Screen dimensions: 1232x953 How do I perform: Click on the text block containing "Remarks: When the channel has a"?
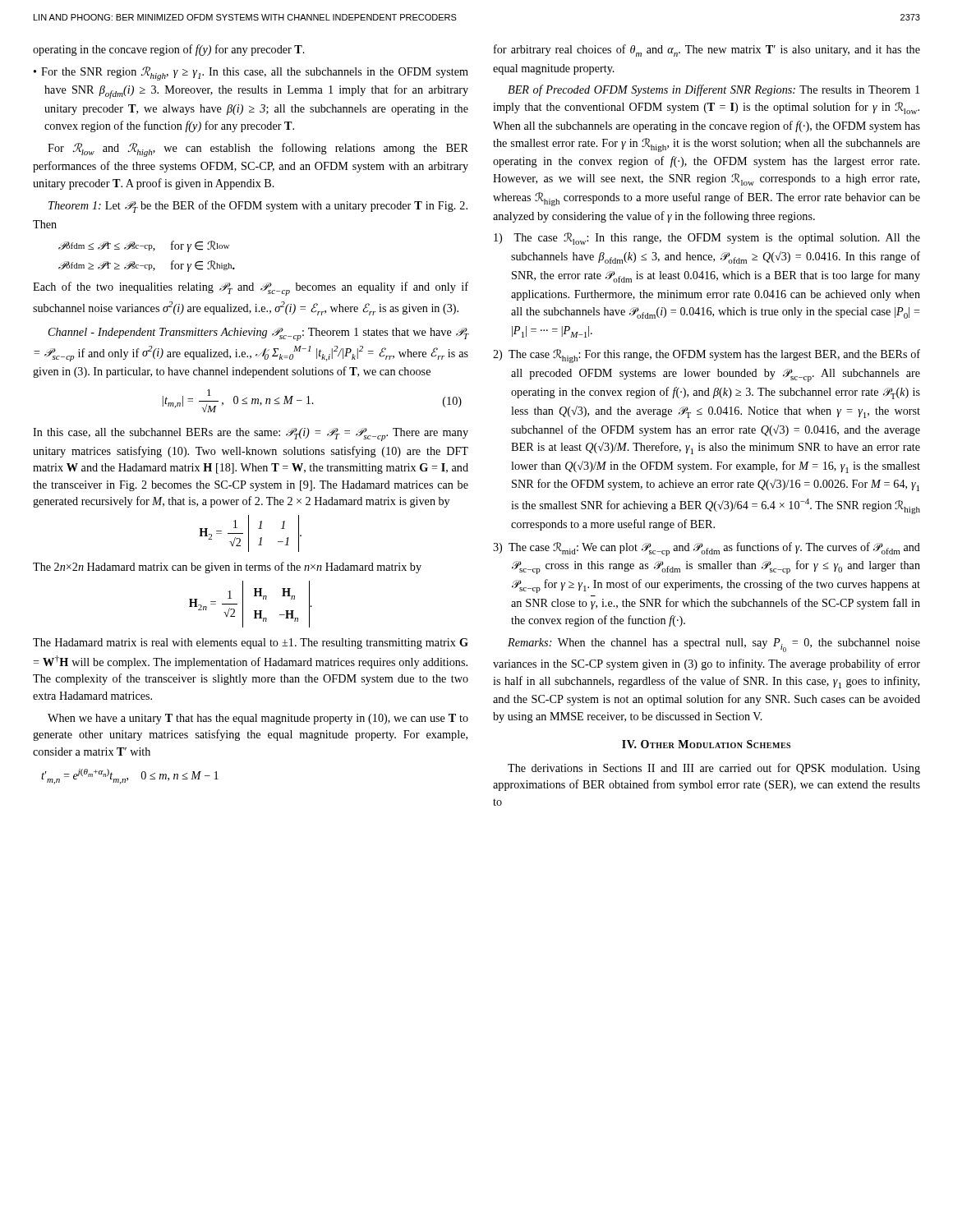(707, 679)
